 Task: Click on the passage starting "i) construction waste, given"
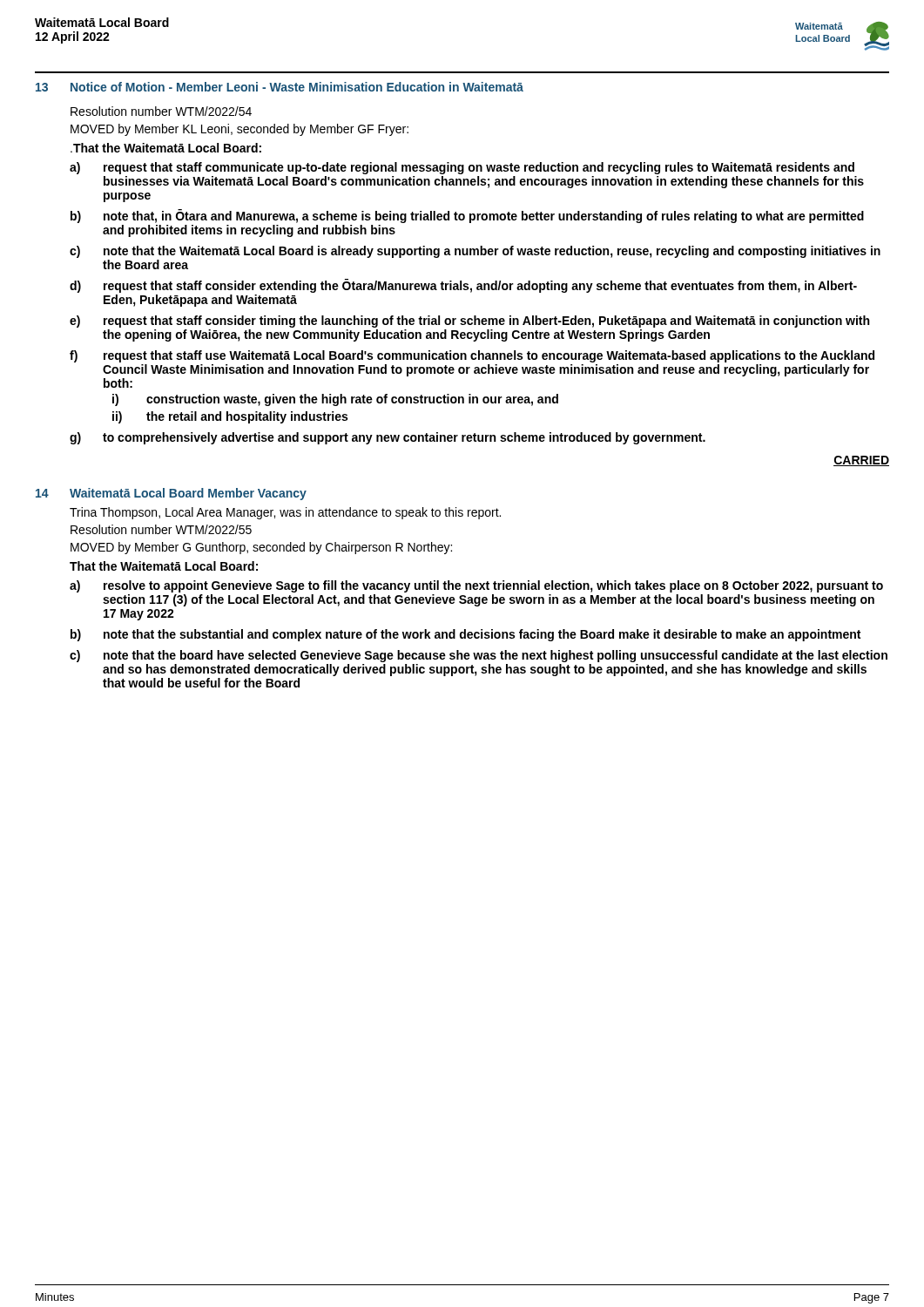pyautogui.click(x=500, y=399)
